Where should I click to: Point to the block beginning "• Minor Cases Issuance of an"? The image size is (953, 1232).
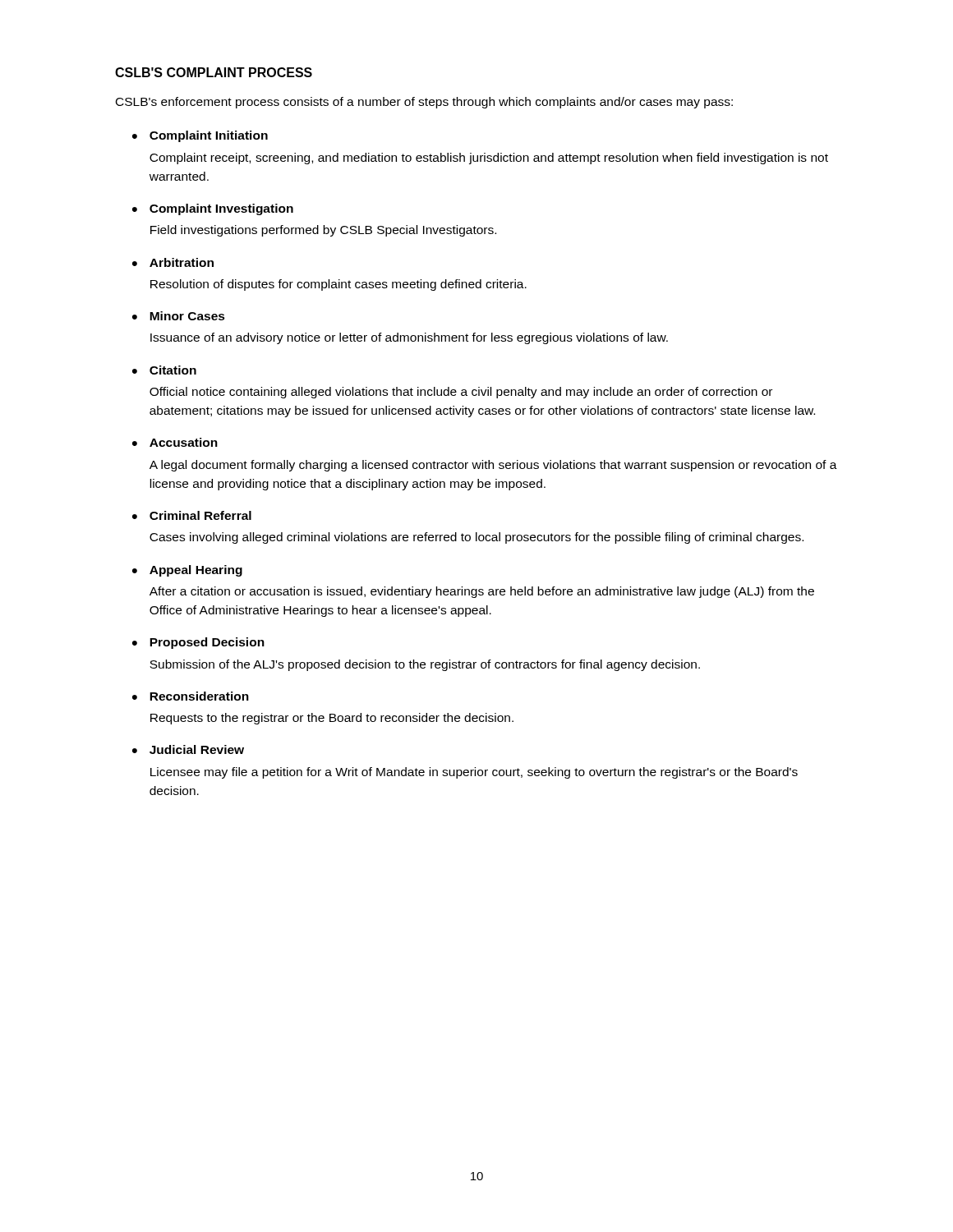click(x=485, y=327)
